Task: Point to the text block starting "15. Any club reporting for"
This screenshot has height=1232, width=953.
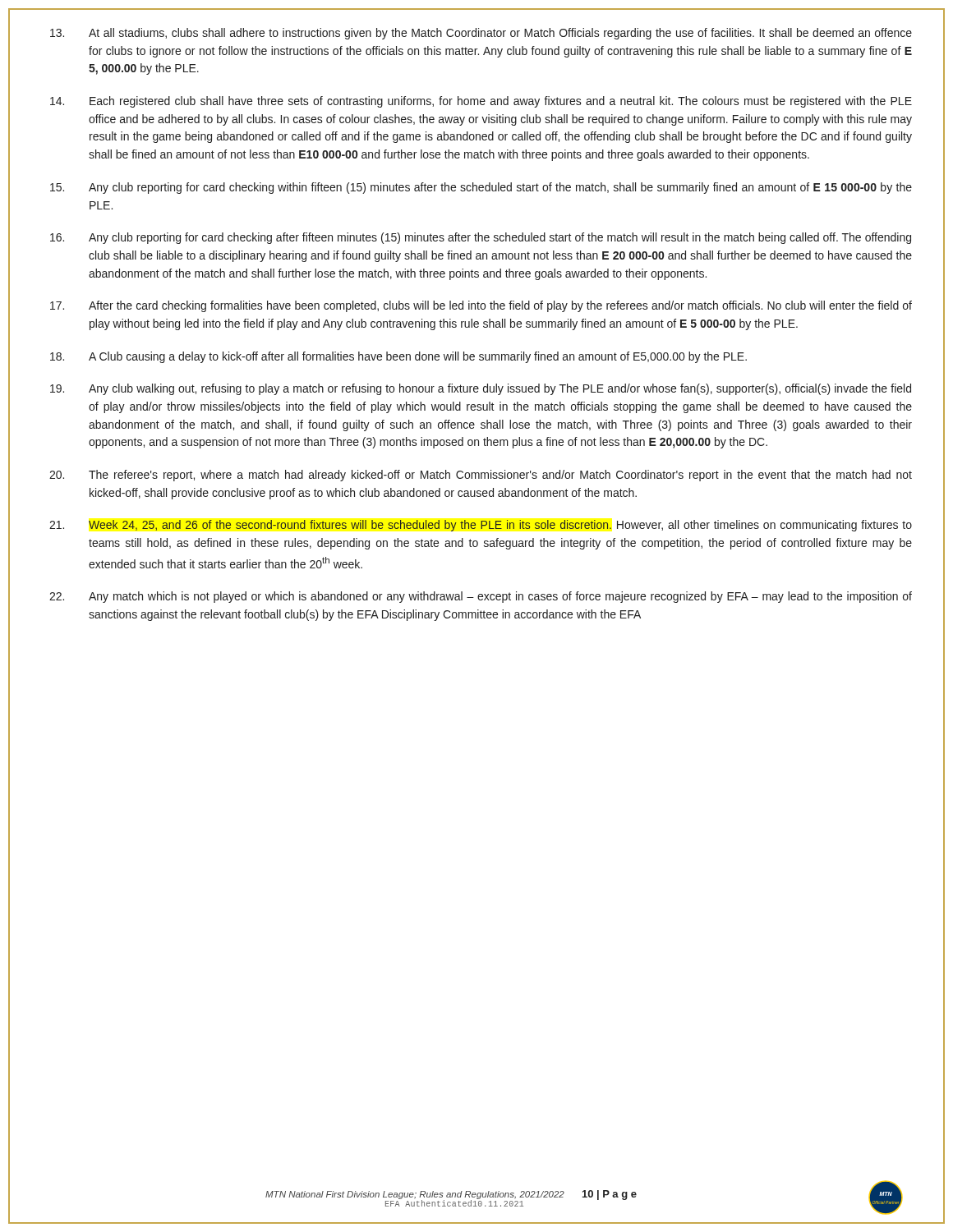Action: point(481,197)
